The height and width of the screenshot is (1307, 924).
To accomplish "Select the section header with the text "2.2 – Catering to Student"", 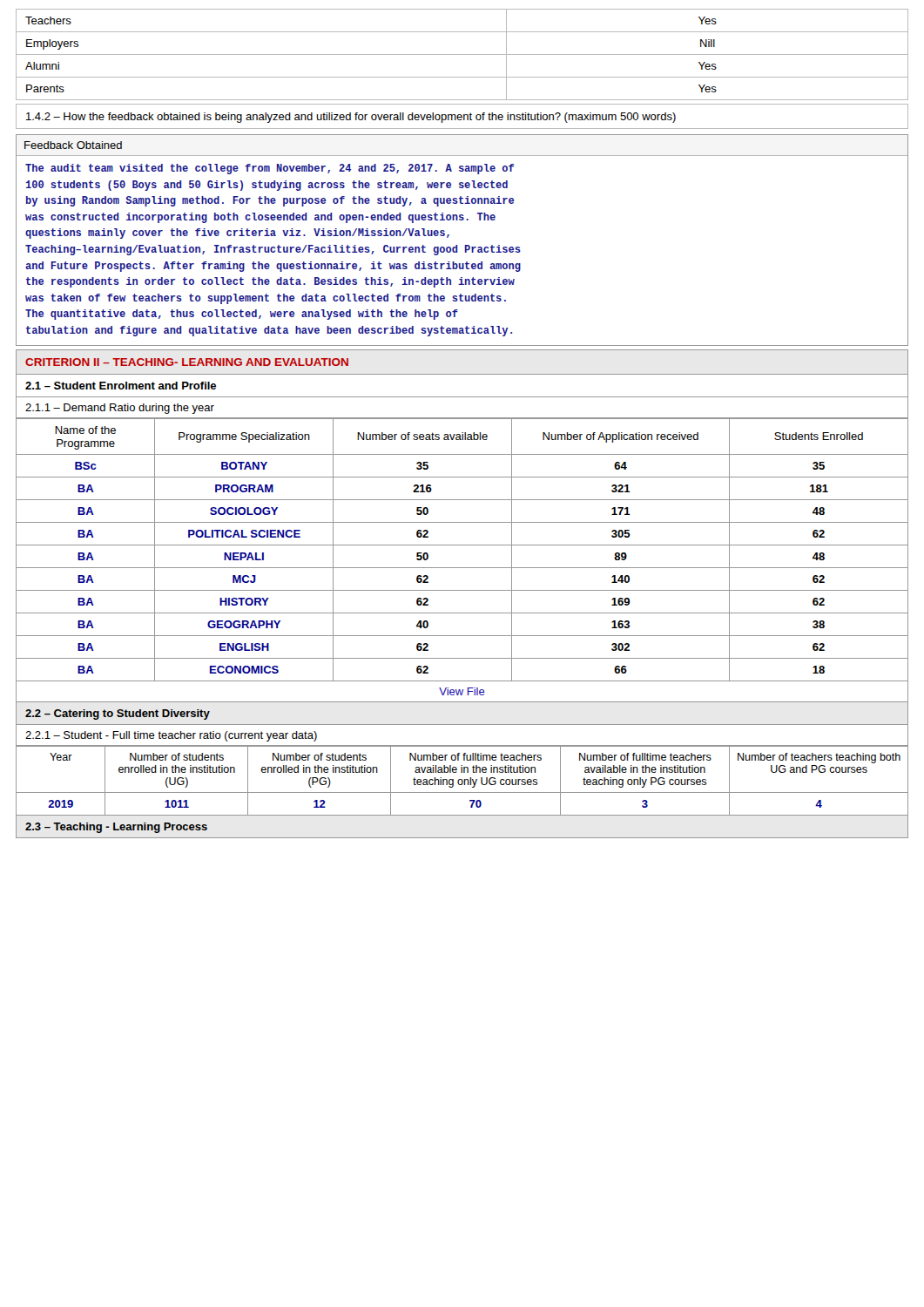I will tap(117, 713).
